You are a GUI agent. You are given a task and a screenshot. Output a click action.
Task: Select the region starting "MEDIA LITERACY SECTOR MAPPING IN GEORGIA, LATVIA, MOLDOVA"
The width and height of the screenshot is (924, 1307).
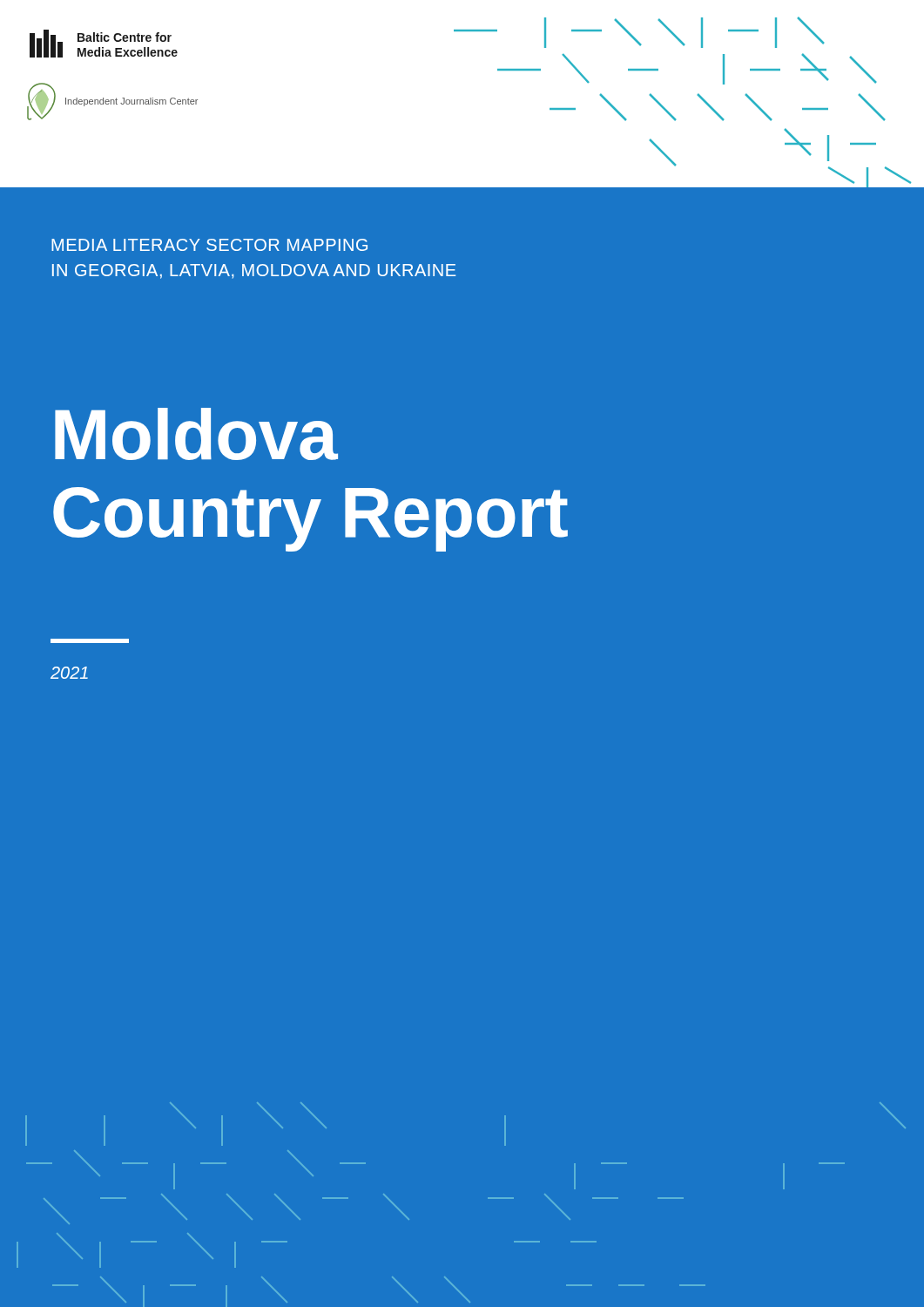[254, 257]
